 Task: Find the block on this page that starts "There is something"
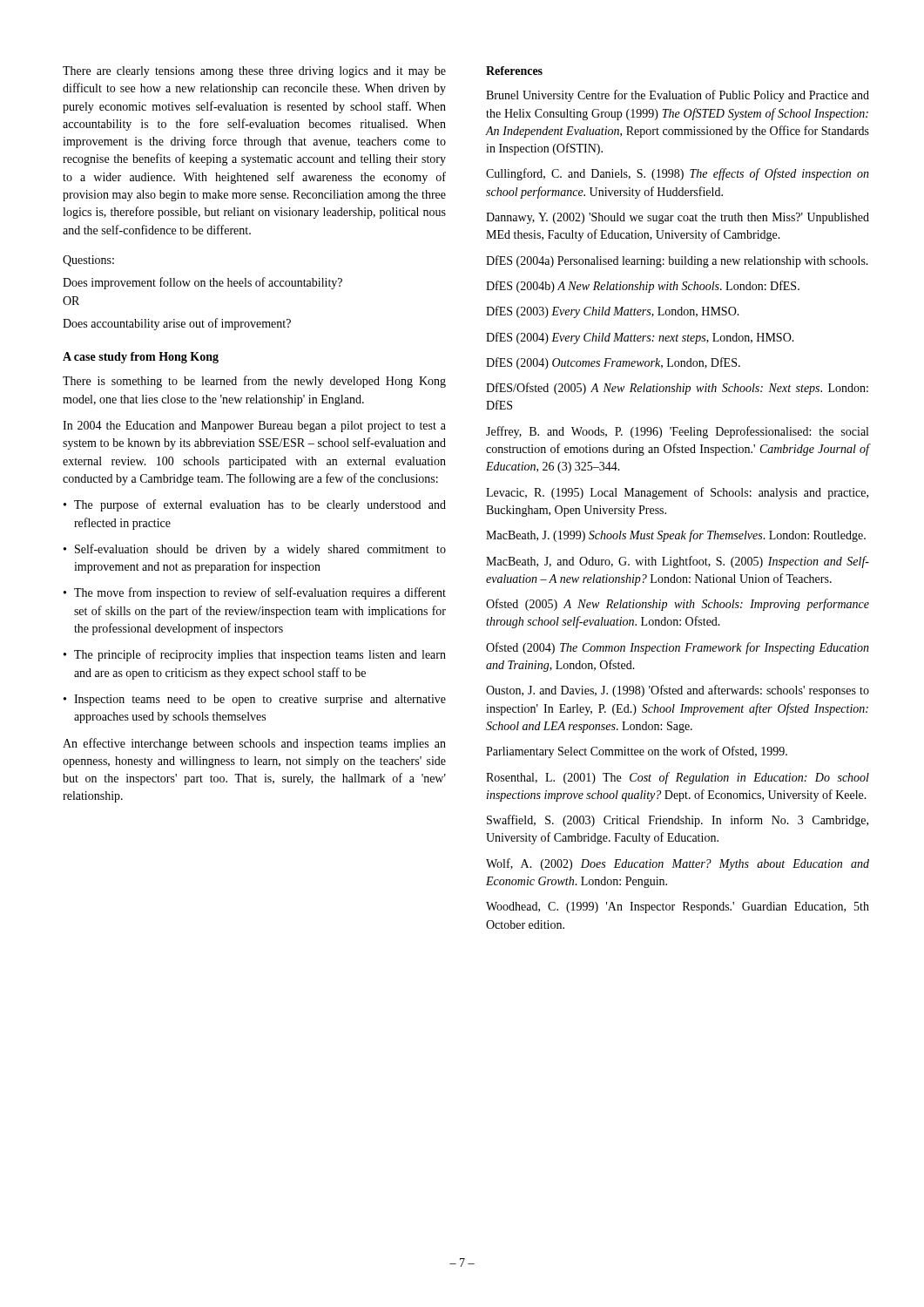tap(254, 391)
